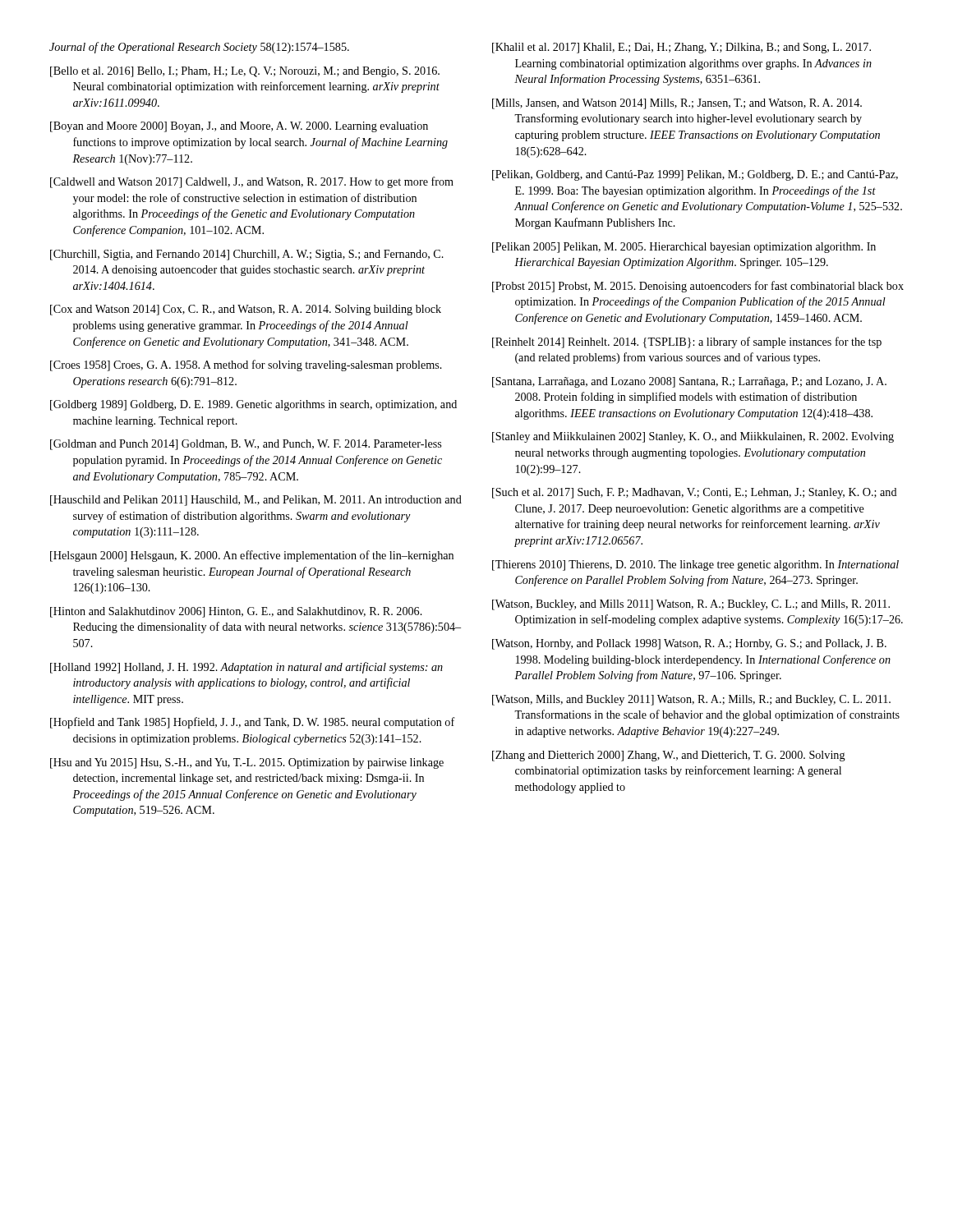Select the text starting "[Thierens 2010] Thierens, D. 2010. The linkage tree"
The height and width of the screenshot is (1232, 953).
click(695, 572)
